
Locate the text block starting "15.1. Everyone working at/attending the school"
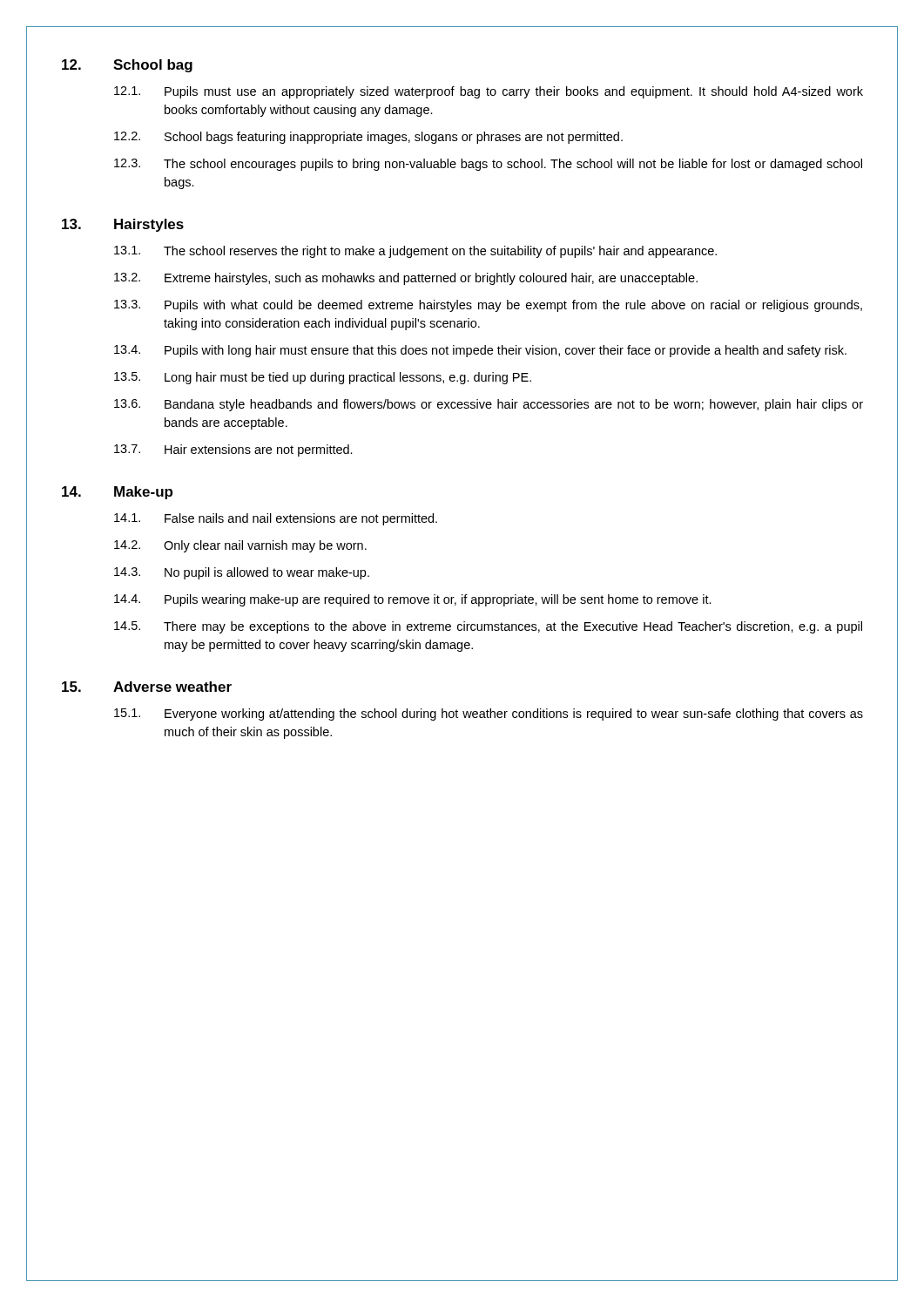(488, 723)
